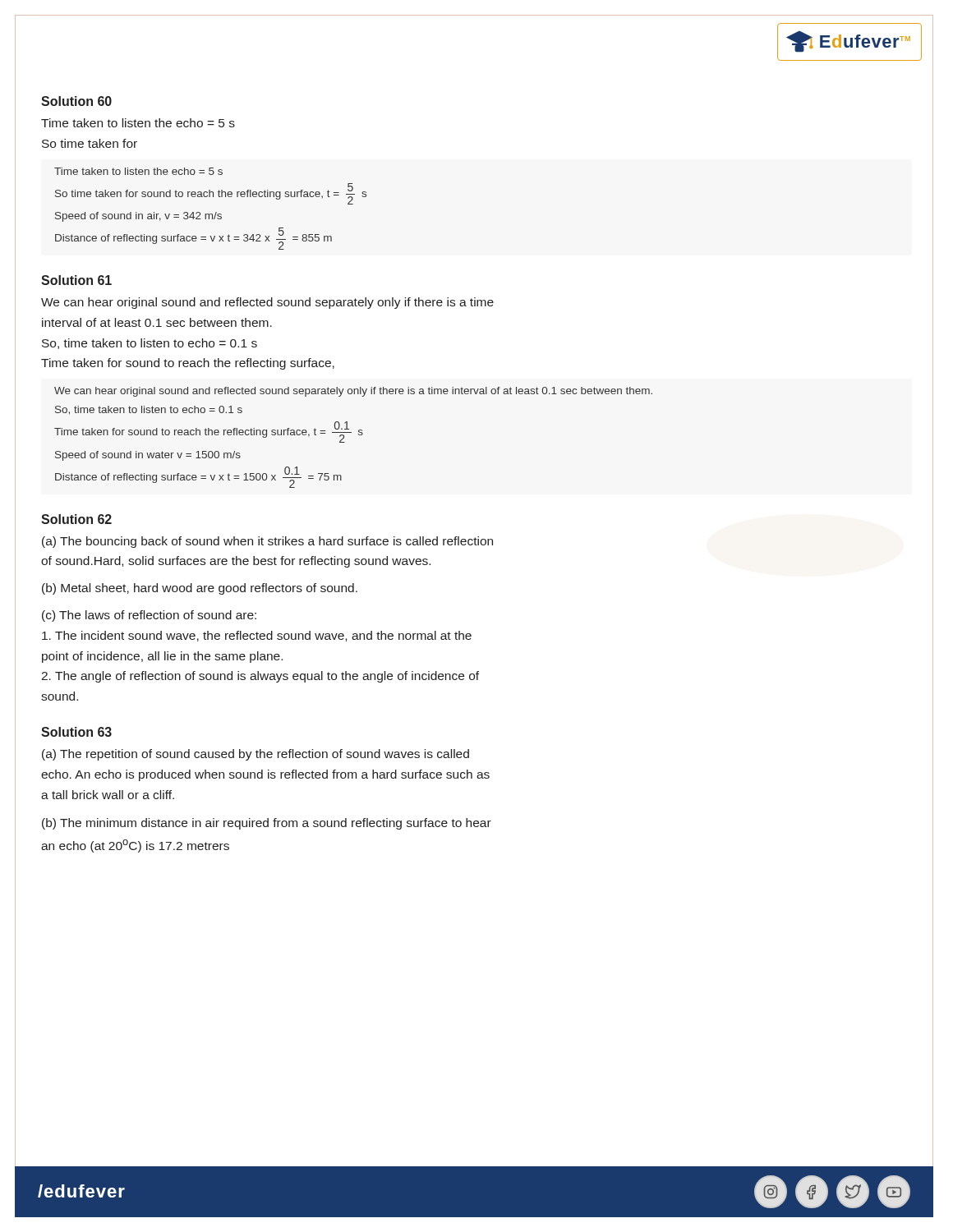Click the logo
The height and width of the screenshot is (1232, 953).
coord(849,42)
